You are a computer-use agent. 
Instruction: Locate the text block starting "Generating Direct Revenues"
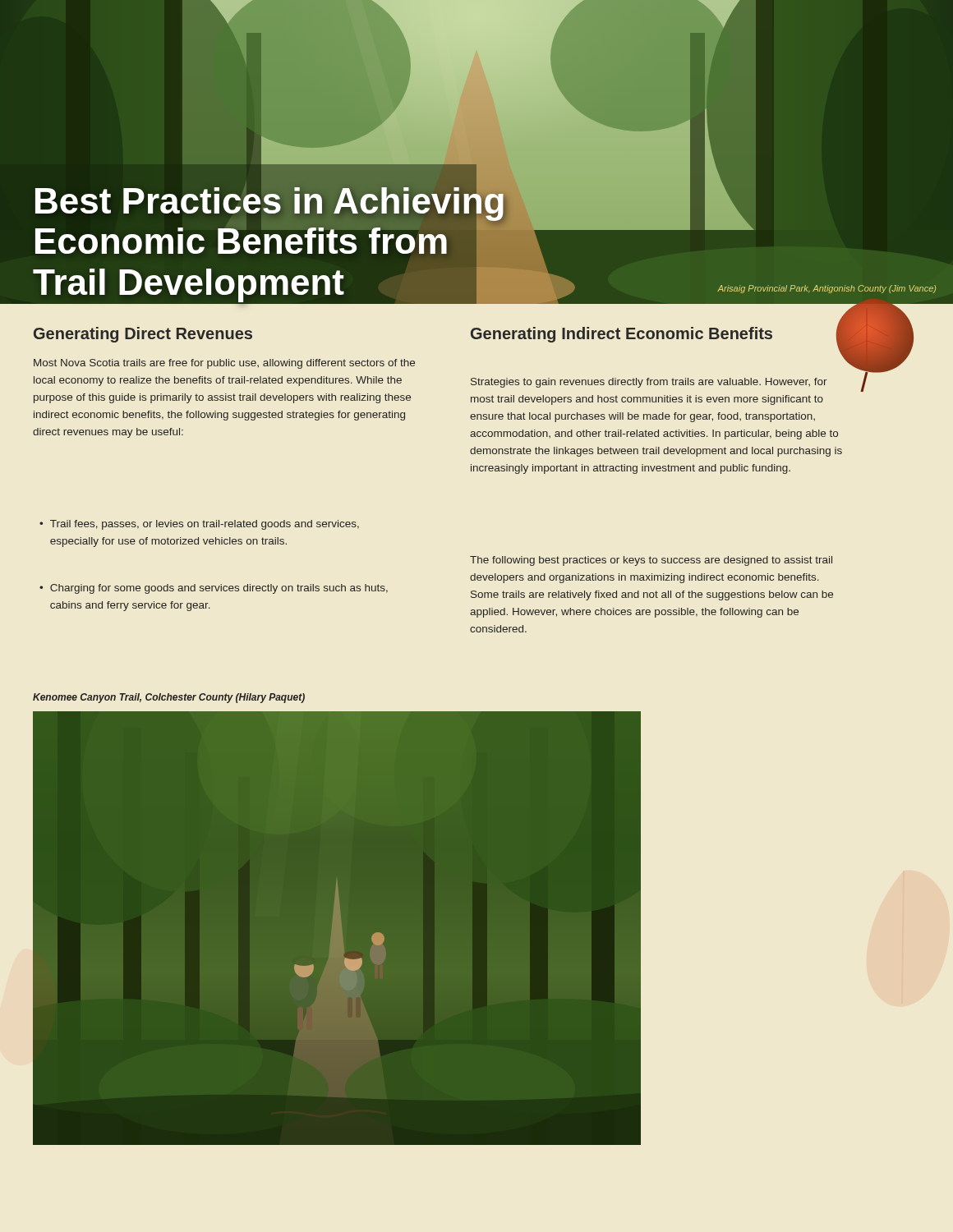(226, 334)
